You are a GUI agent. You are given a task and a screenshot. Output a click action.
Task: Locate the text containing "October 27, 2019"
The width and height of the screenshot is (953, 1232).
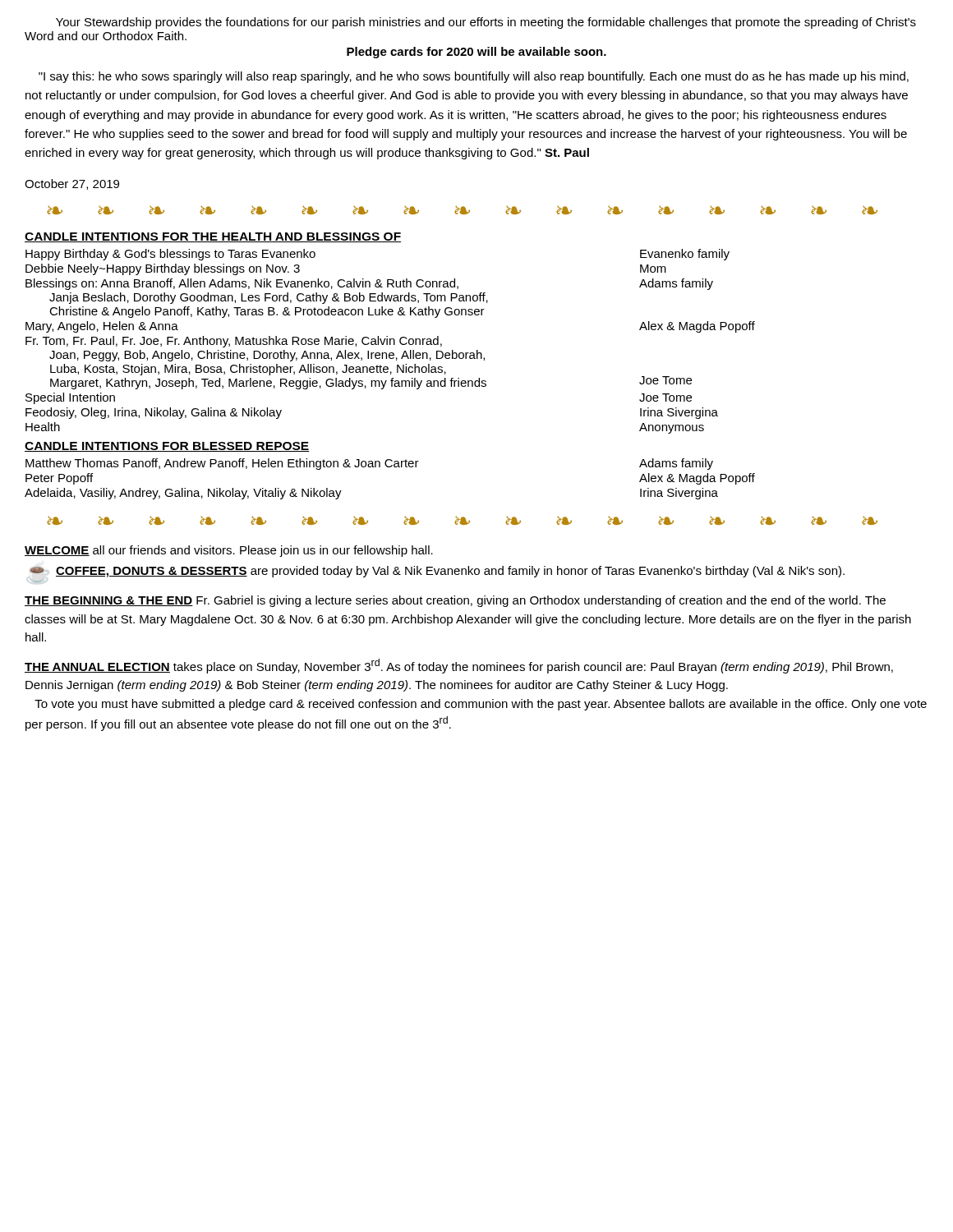(x=72, y=184)
